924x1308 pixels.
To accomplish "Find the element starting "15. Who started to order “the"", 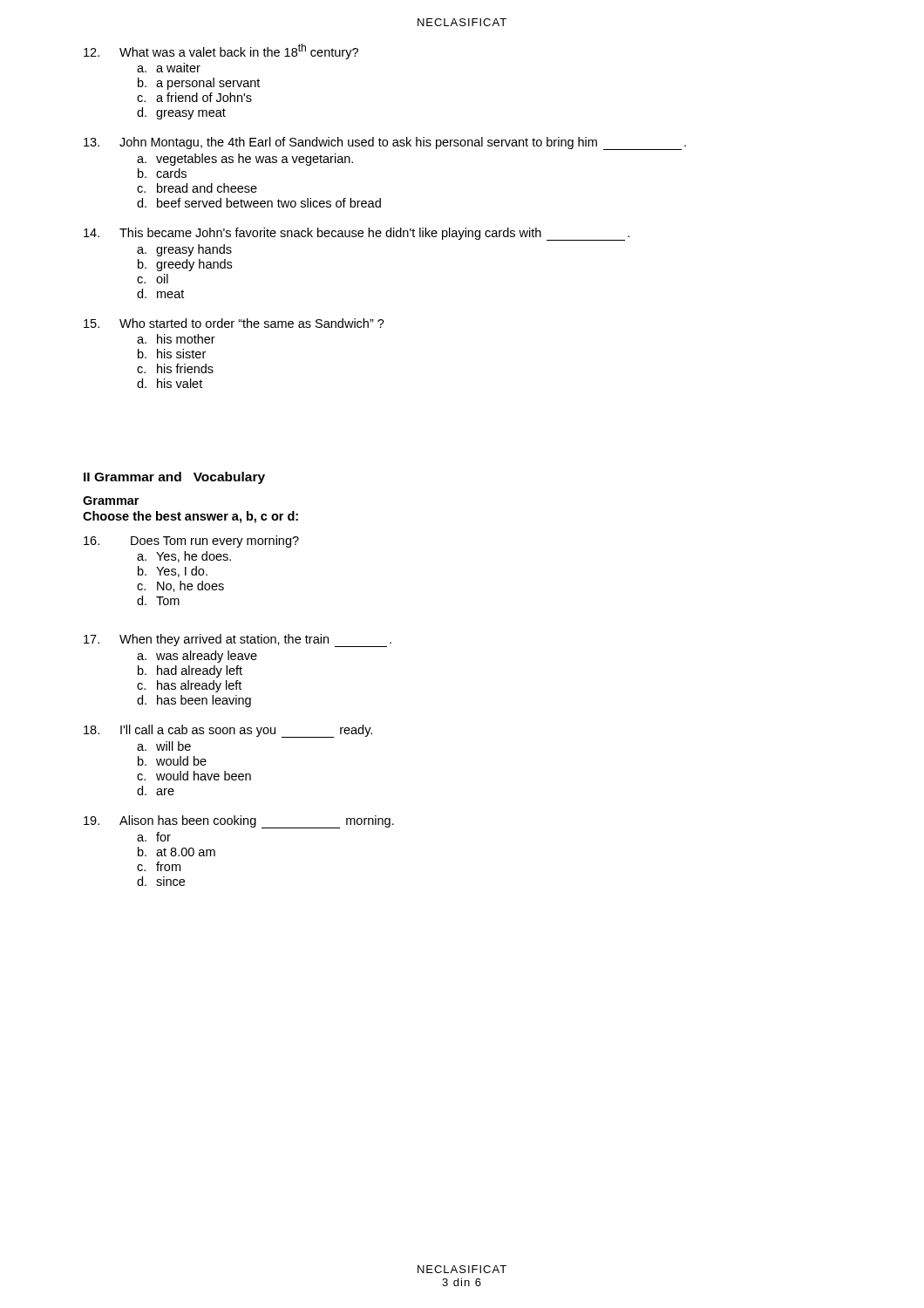I will (234, 323).
